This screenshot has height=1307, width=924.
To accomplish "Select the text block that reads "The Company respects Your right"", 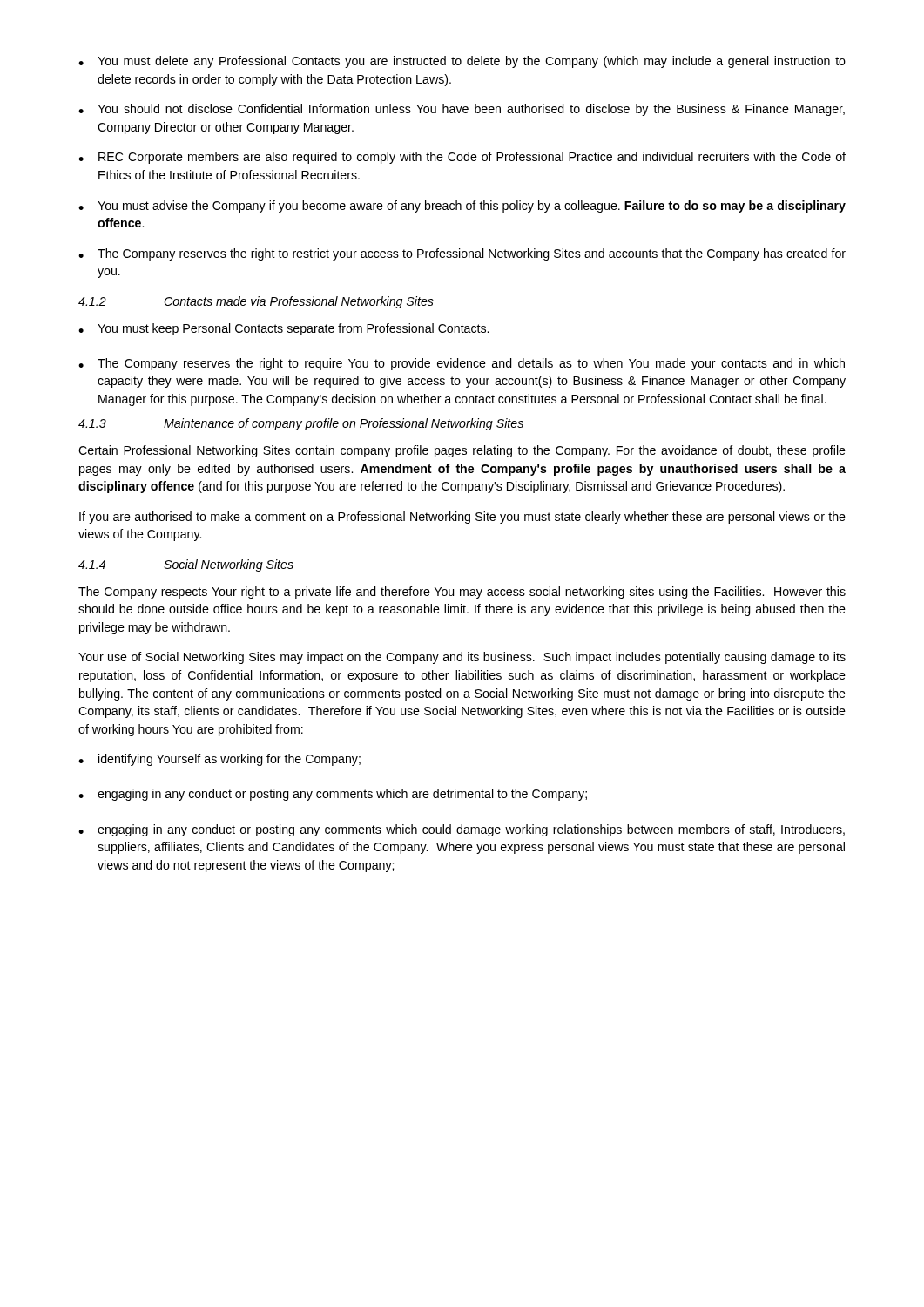I will pyautogui.click(x=462, y=609).
